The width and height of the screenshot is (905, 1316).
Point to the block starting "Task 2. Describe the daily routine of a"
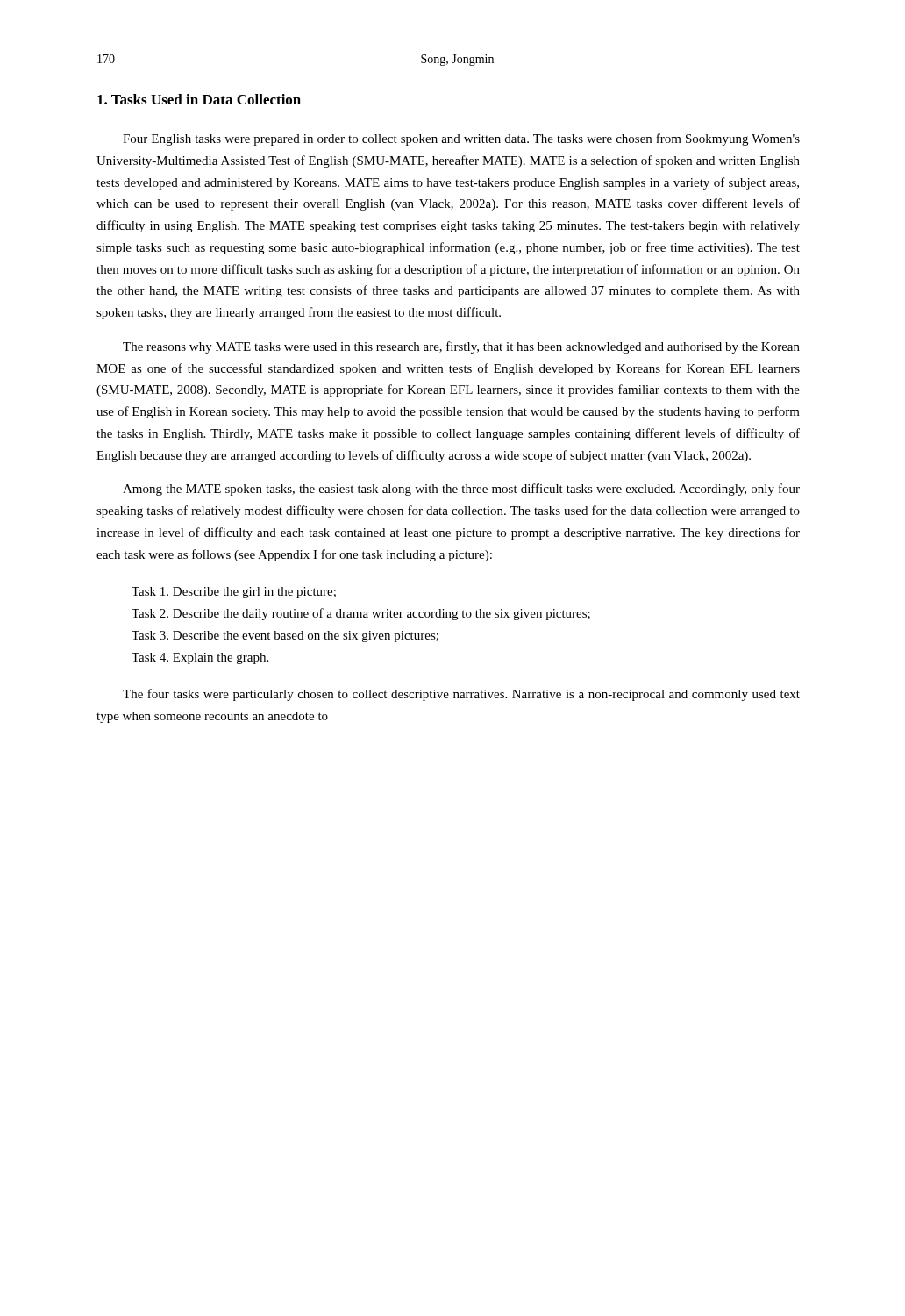click(x=361, y=613)
